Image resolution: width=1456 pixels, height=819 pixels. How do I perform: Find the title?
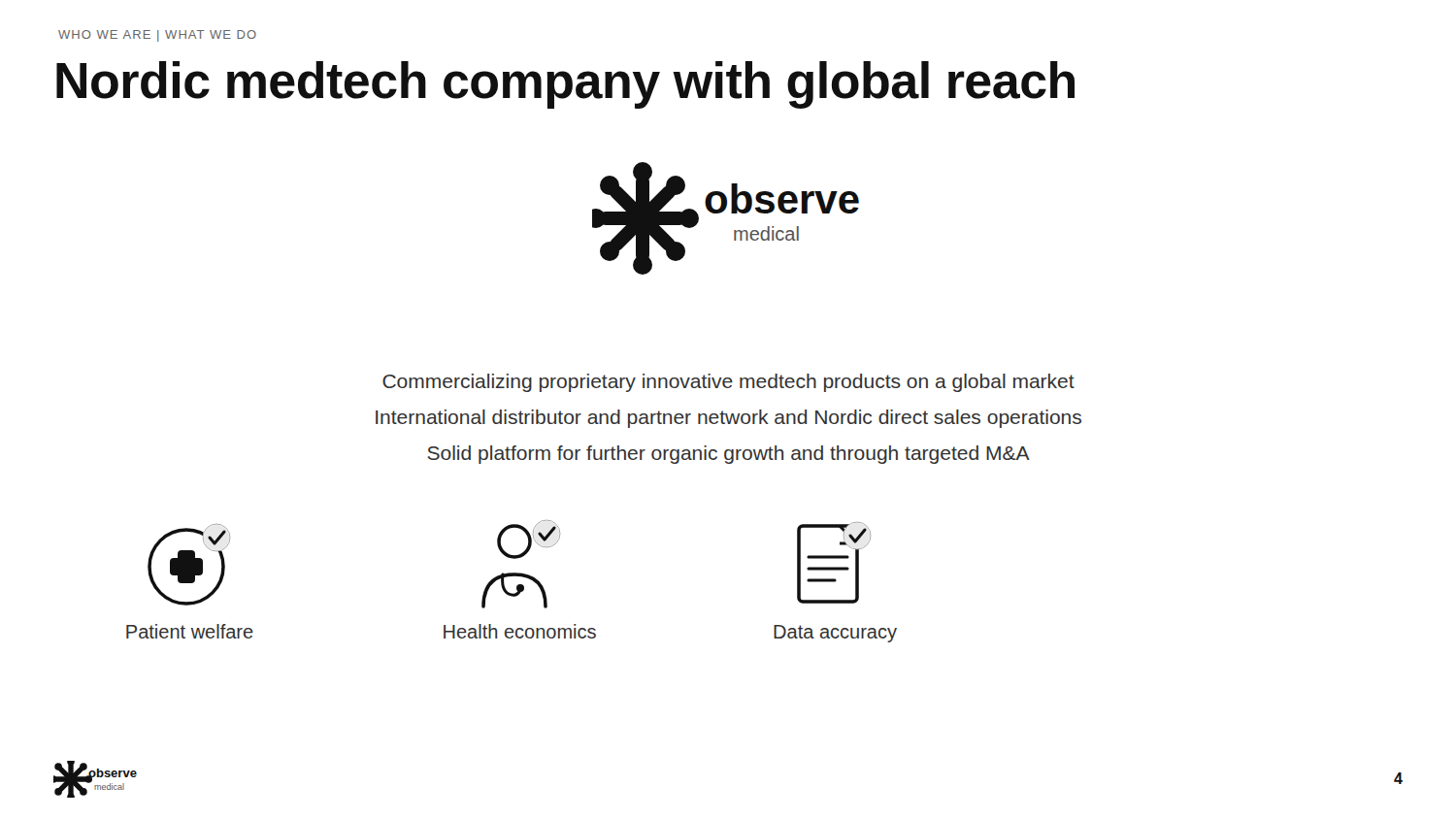pos(565,81)
